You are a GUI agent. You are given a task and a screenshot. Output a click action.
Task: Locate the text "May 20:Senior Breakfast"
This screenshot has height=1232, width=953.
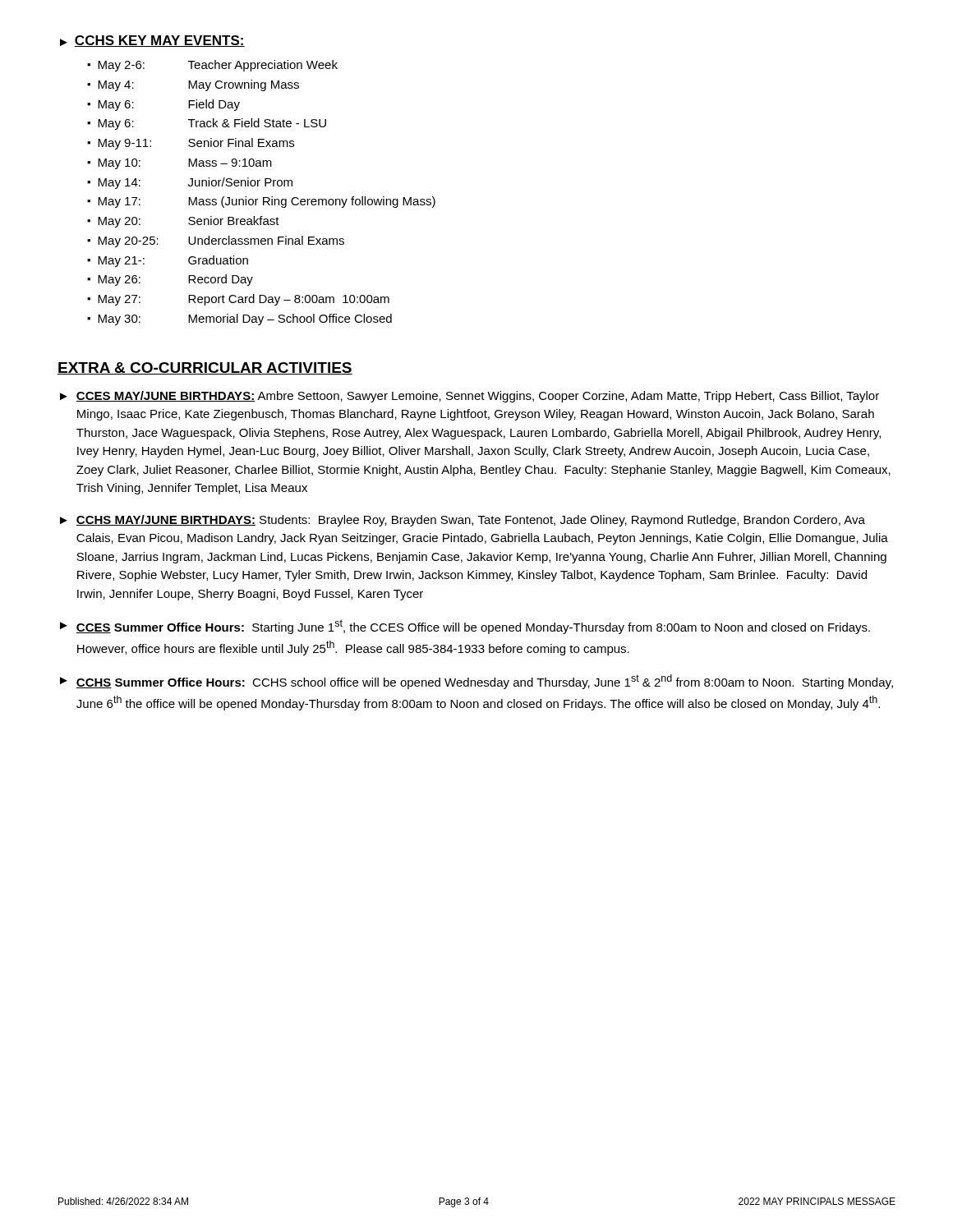(x=189, y=222)
